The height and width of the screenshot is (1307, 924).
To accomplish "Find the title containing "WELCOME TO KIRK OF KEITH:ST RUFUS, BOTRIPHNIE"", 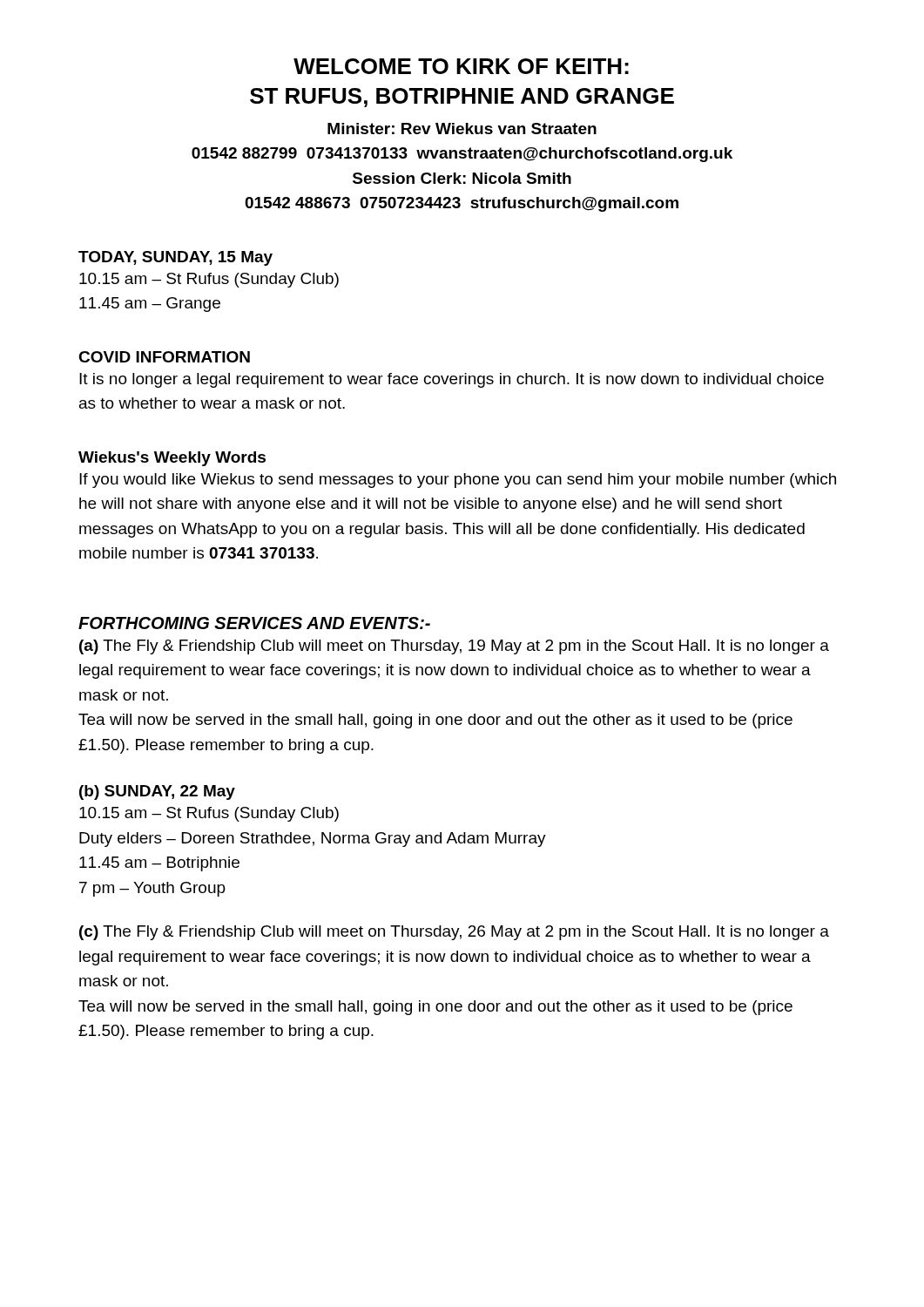I will [462, 134].
